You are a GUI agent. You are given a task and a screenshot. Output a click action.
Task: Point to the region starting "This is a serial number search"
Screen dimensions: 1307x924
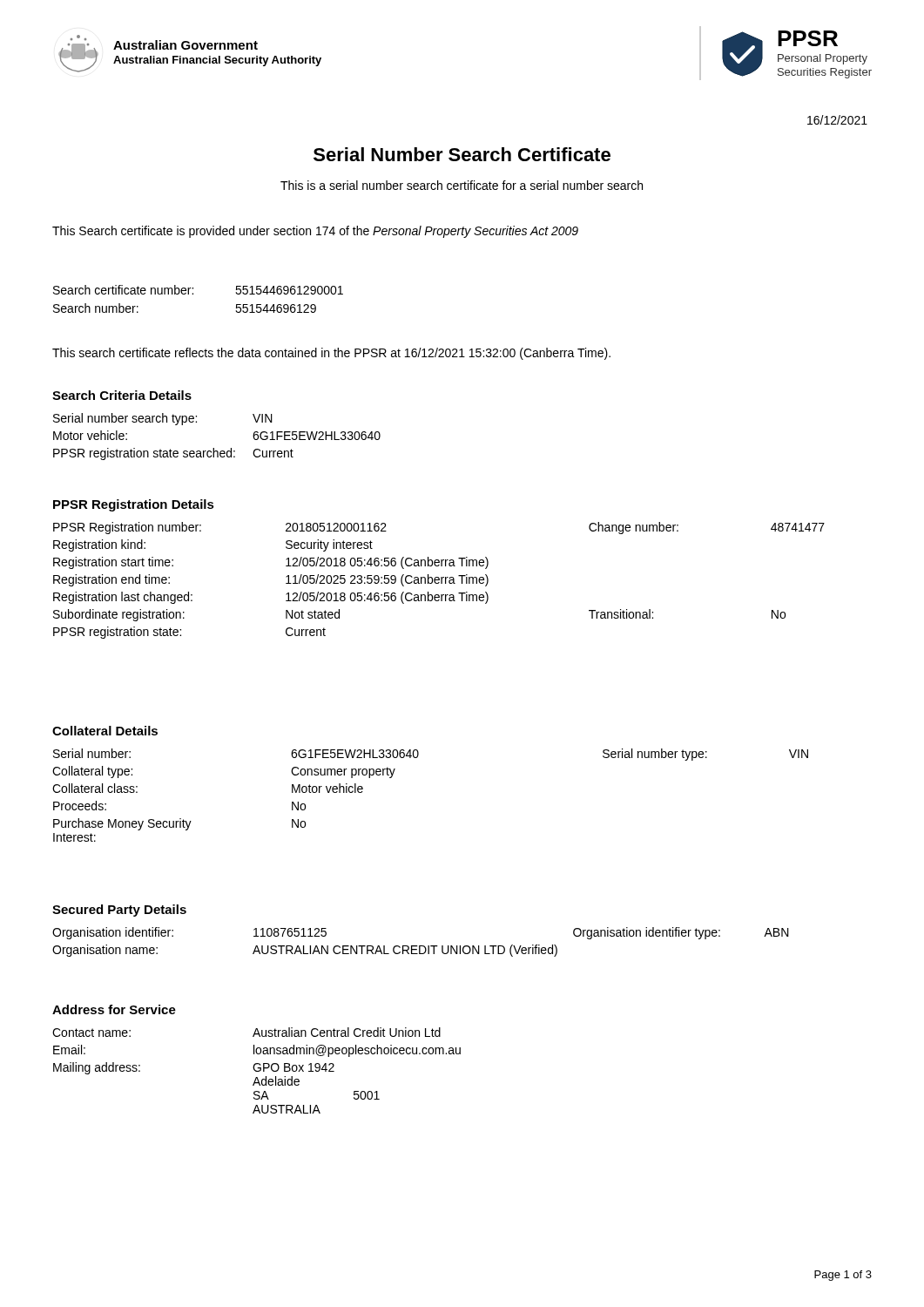(x=462, y=186)
